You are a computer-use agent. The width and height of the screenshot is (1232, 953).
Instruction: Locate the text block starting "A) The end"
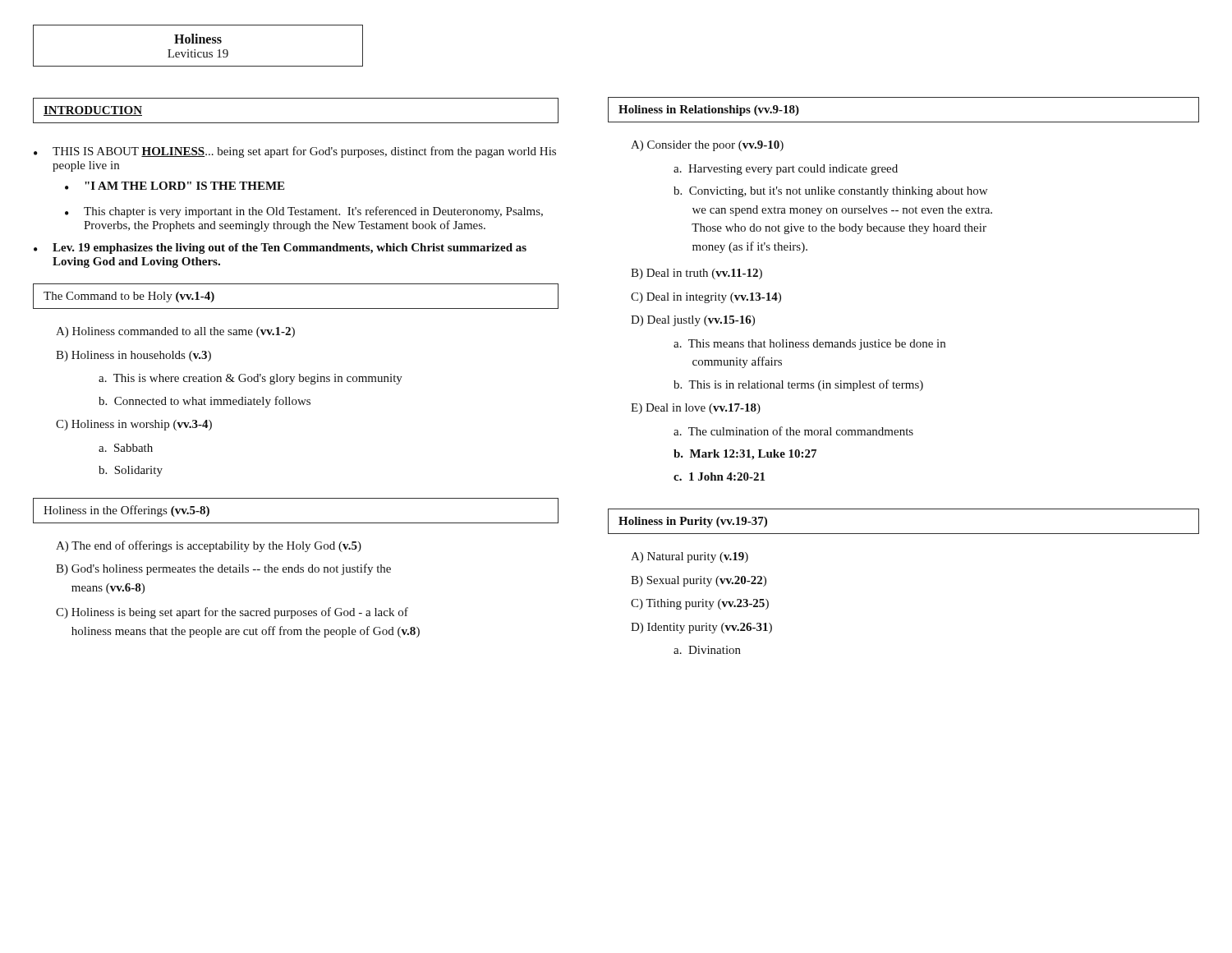[209, 545]
